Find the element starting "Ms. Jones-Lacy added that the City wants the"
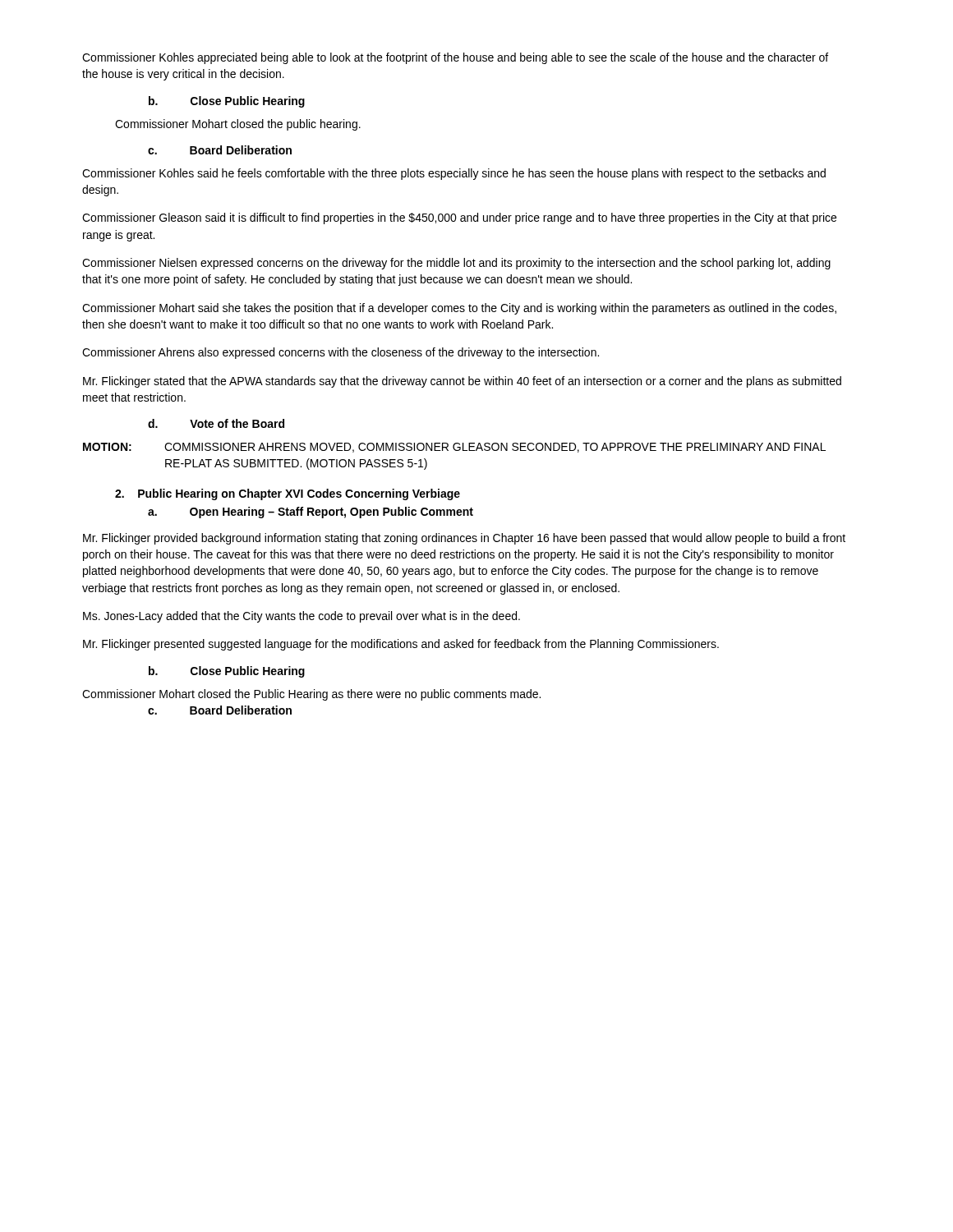The width and height of the screenshot is (953, 1232). tap(301, 616)
